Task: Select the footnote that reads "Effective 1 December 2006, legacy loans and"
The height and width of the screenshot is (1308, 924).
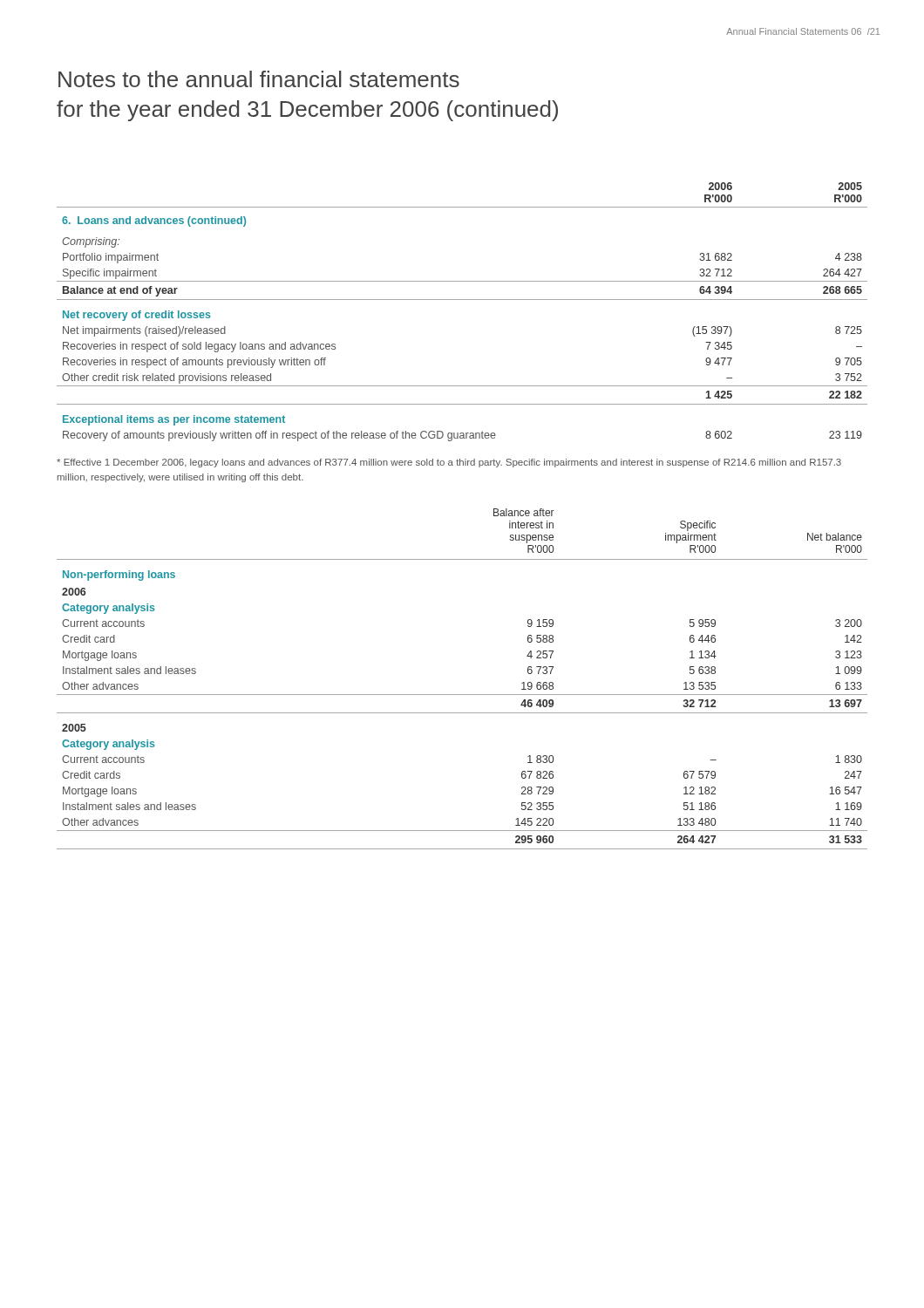Action: point(449,470)
